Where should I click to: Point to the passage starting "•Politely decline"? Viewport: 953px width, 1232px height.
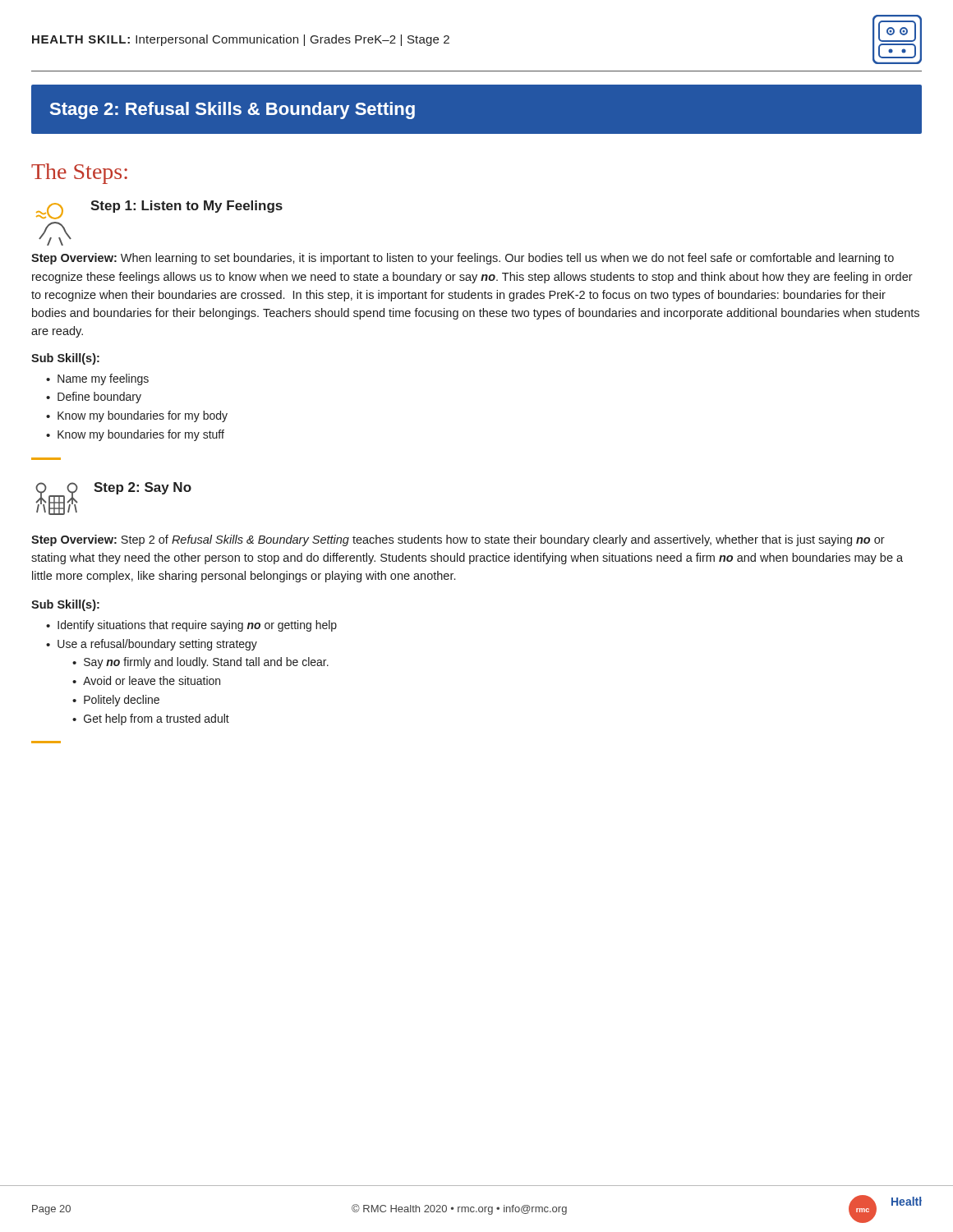116,700
